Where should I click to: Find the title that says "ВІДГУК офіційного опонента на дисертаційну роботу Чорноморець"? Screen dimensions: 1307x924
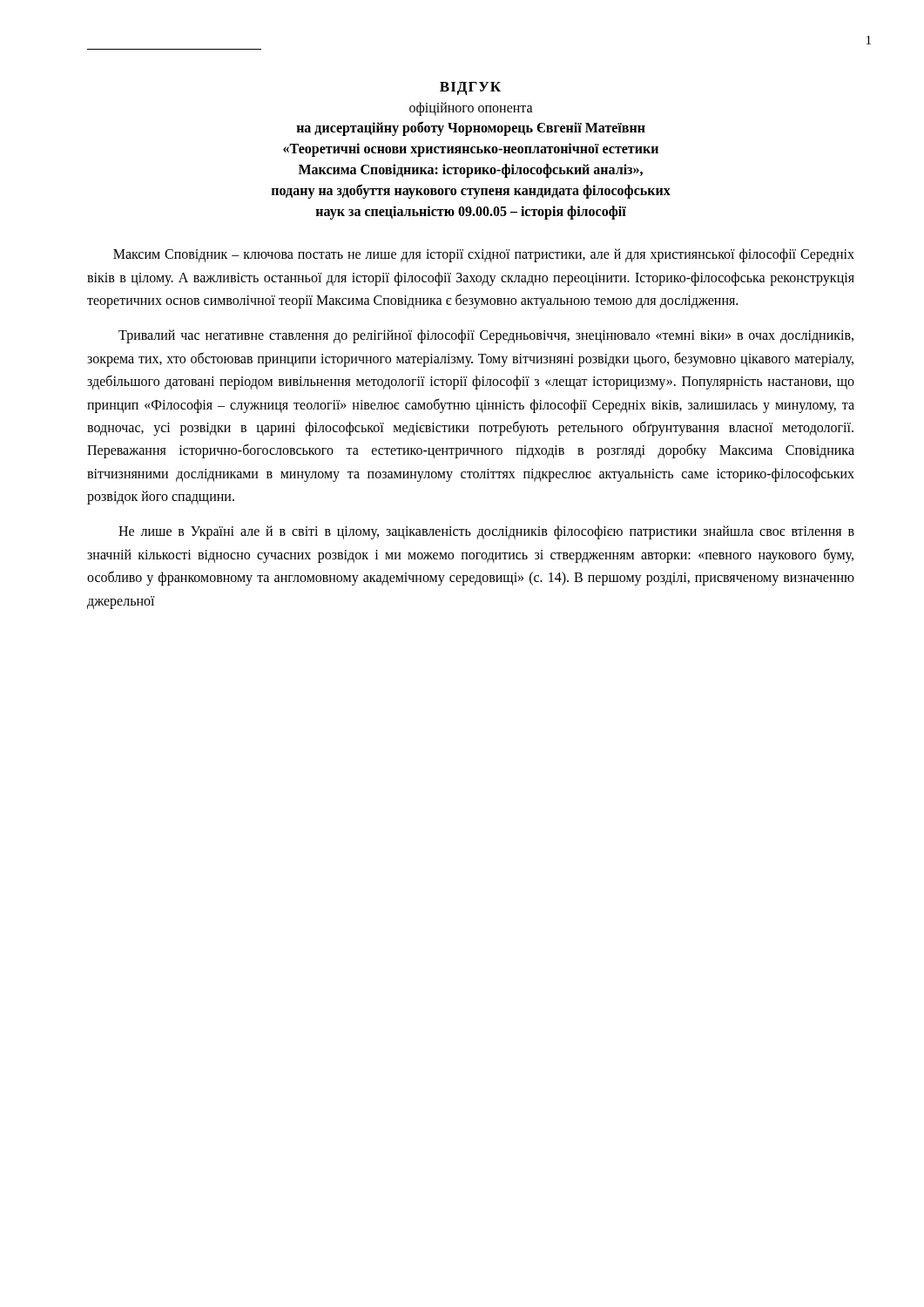[471, 150]
